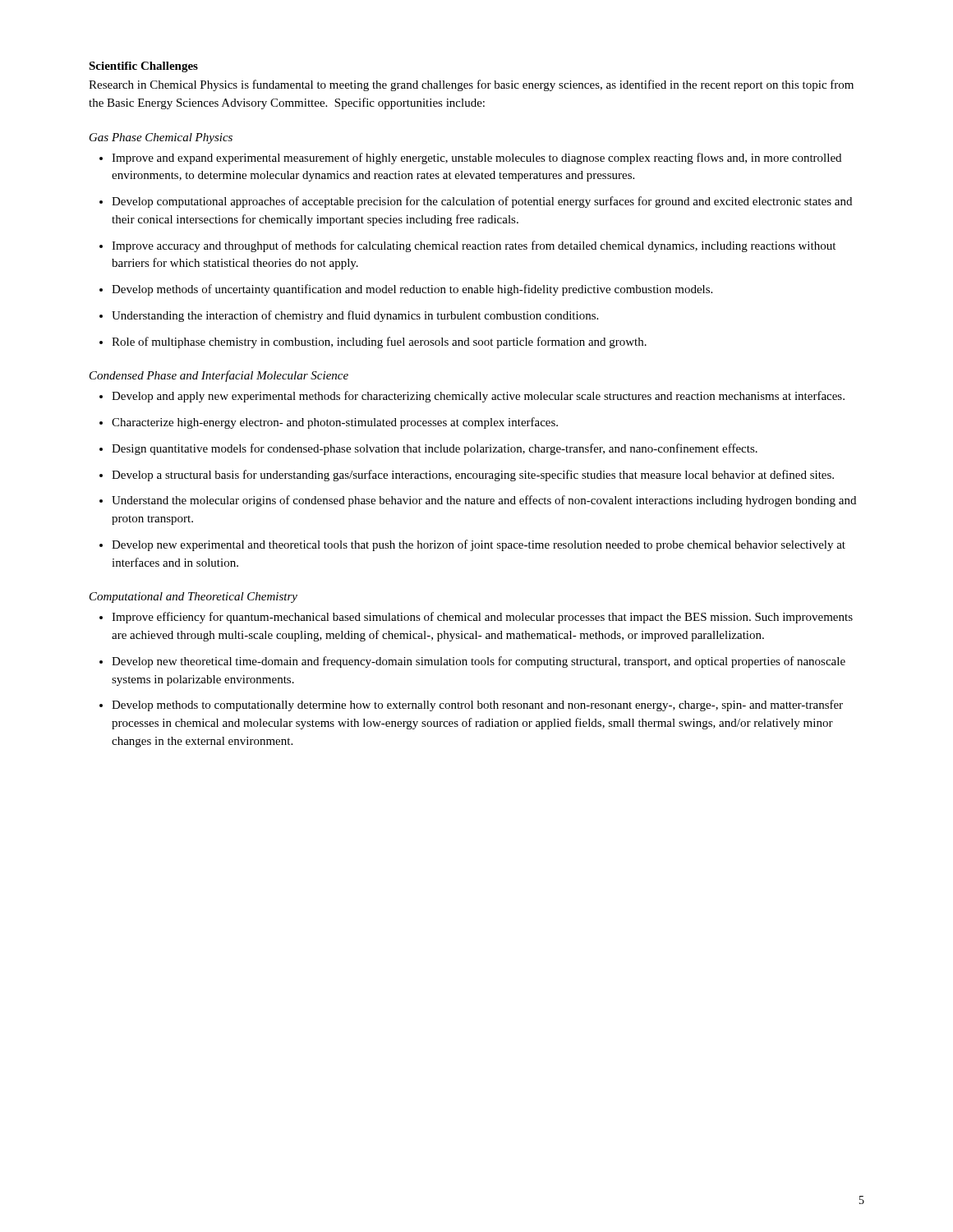Find the list item that says "Improve accuracy and throughput of methods for calculating"
Viewport: 953px width, 1232px height.
click(x=476, y=255)
